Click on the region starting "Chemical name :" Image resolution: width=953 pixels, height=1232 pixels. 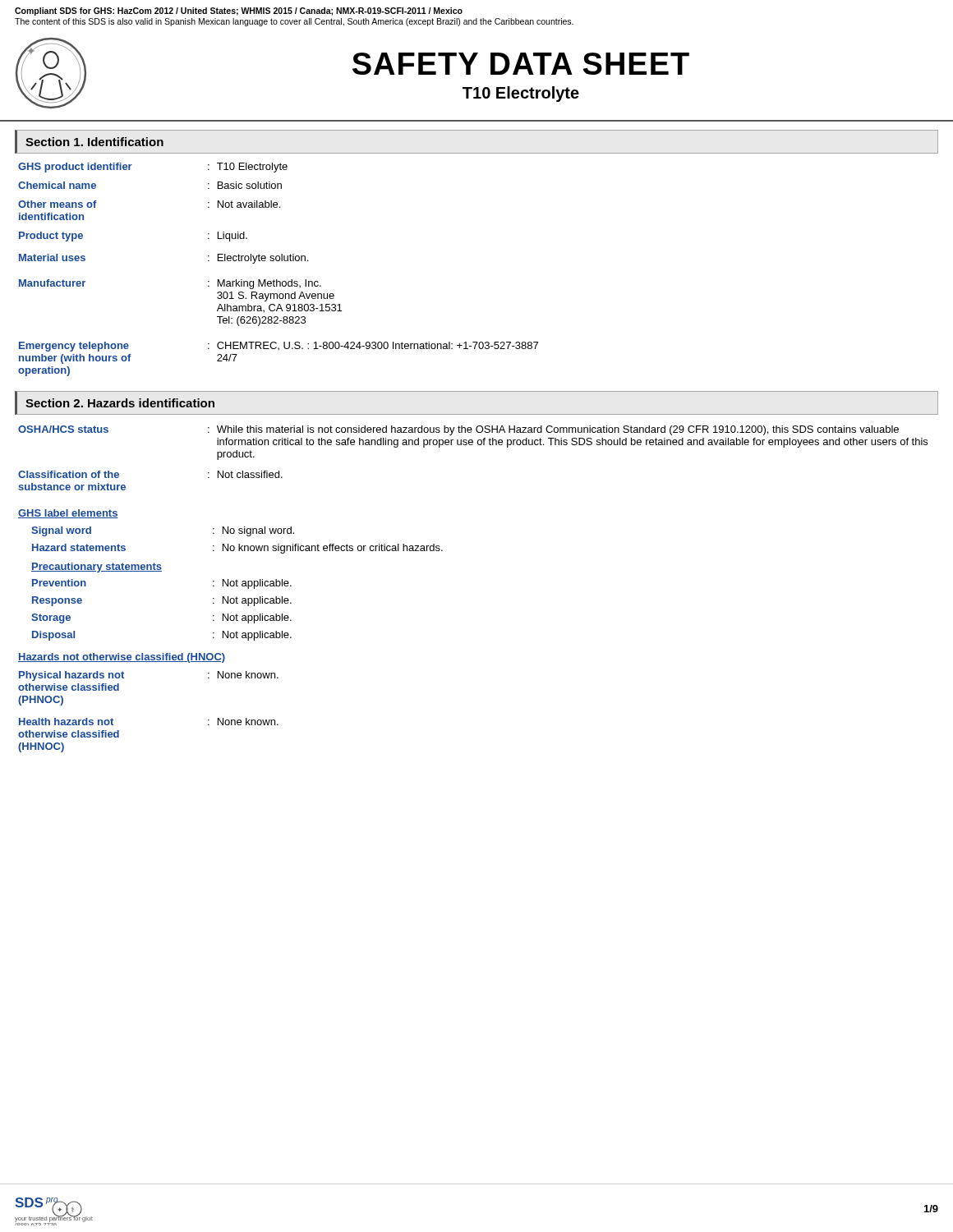[x=58, y=184]
